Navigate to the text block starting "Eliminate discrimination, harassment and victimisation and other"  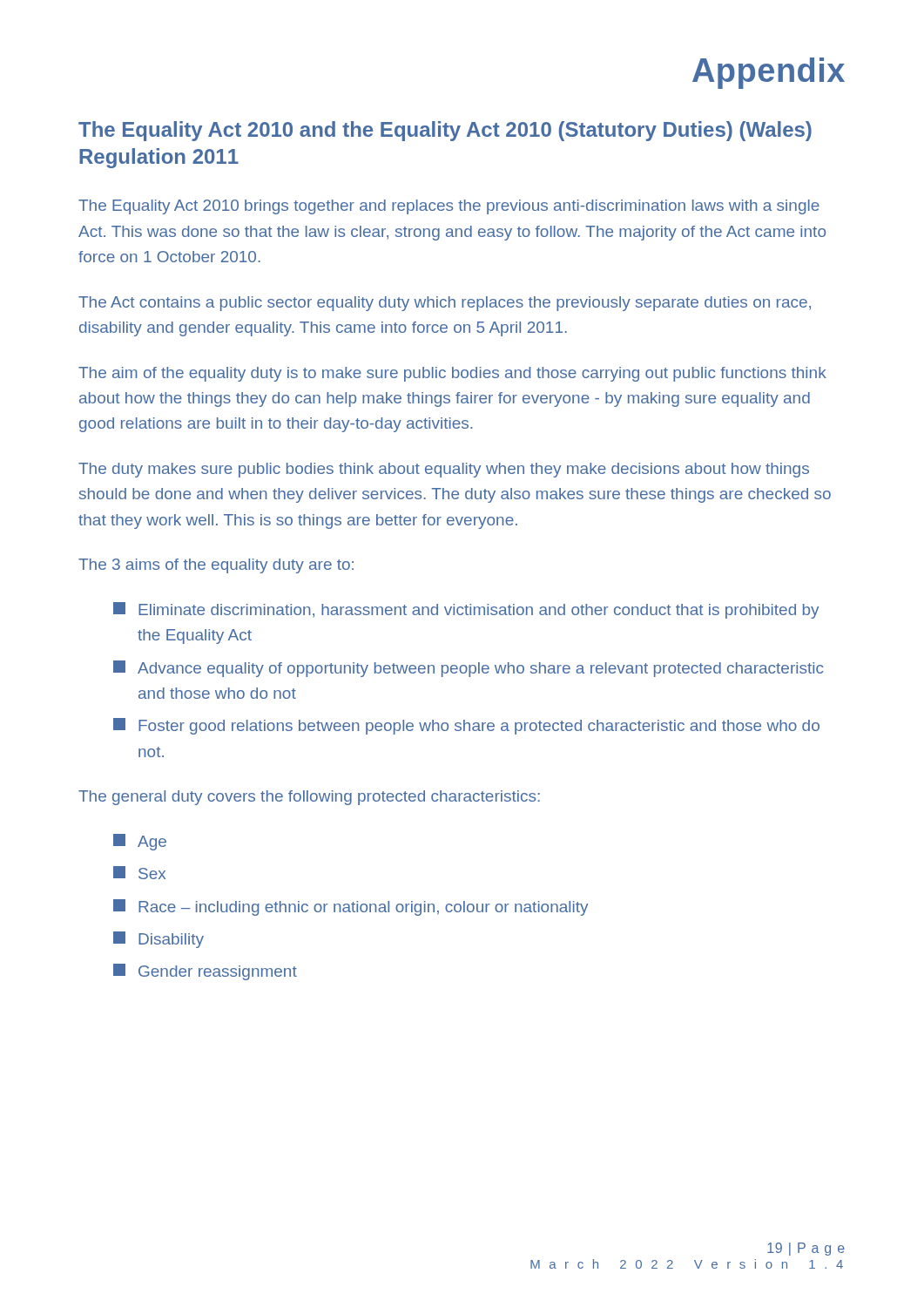tap(479, 622)
